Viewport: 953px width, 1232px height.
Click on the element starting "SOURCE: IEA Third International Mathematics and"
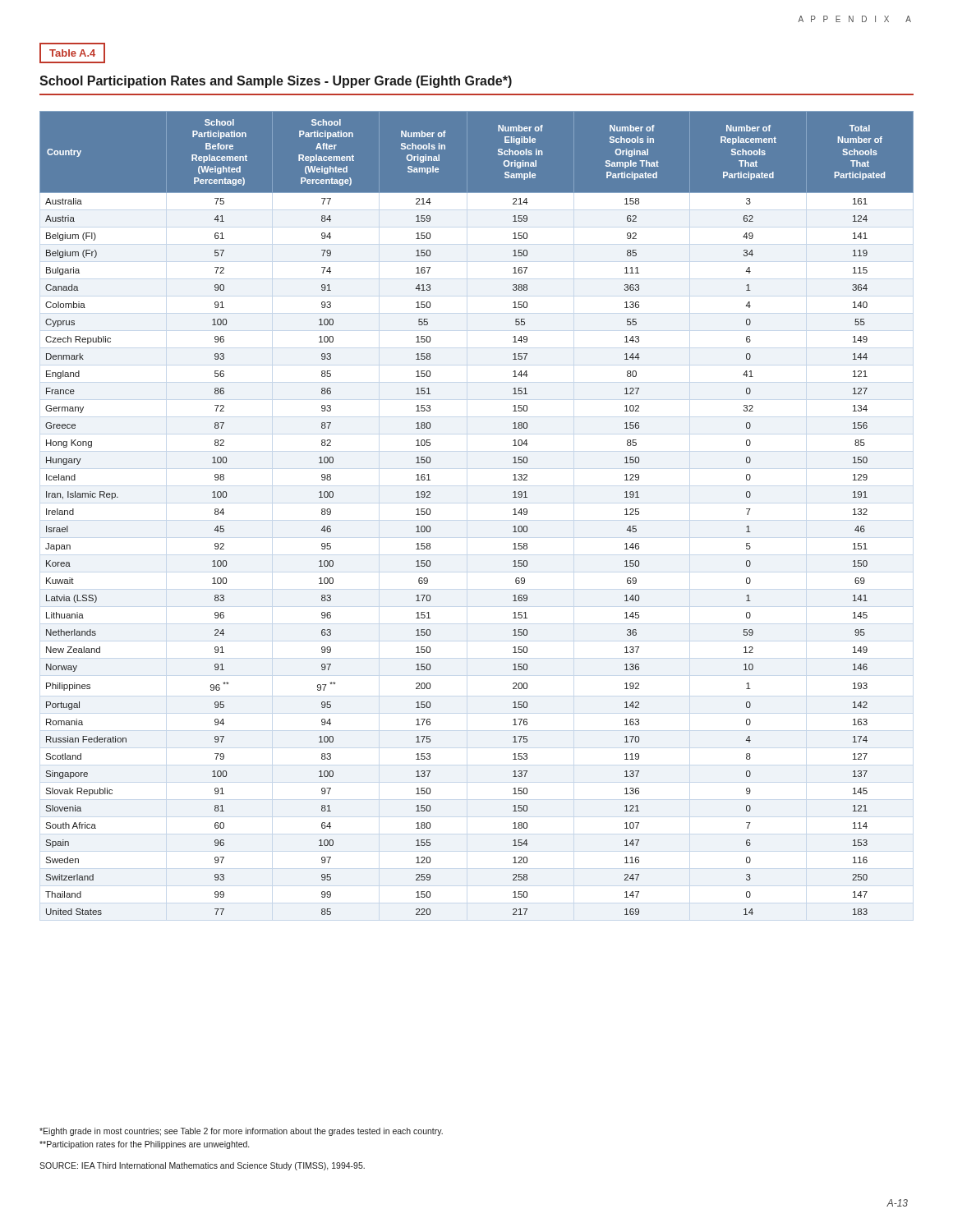pos(202,1165)
